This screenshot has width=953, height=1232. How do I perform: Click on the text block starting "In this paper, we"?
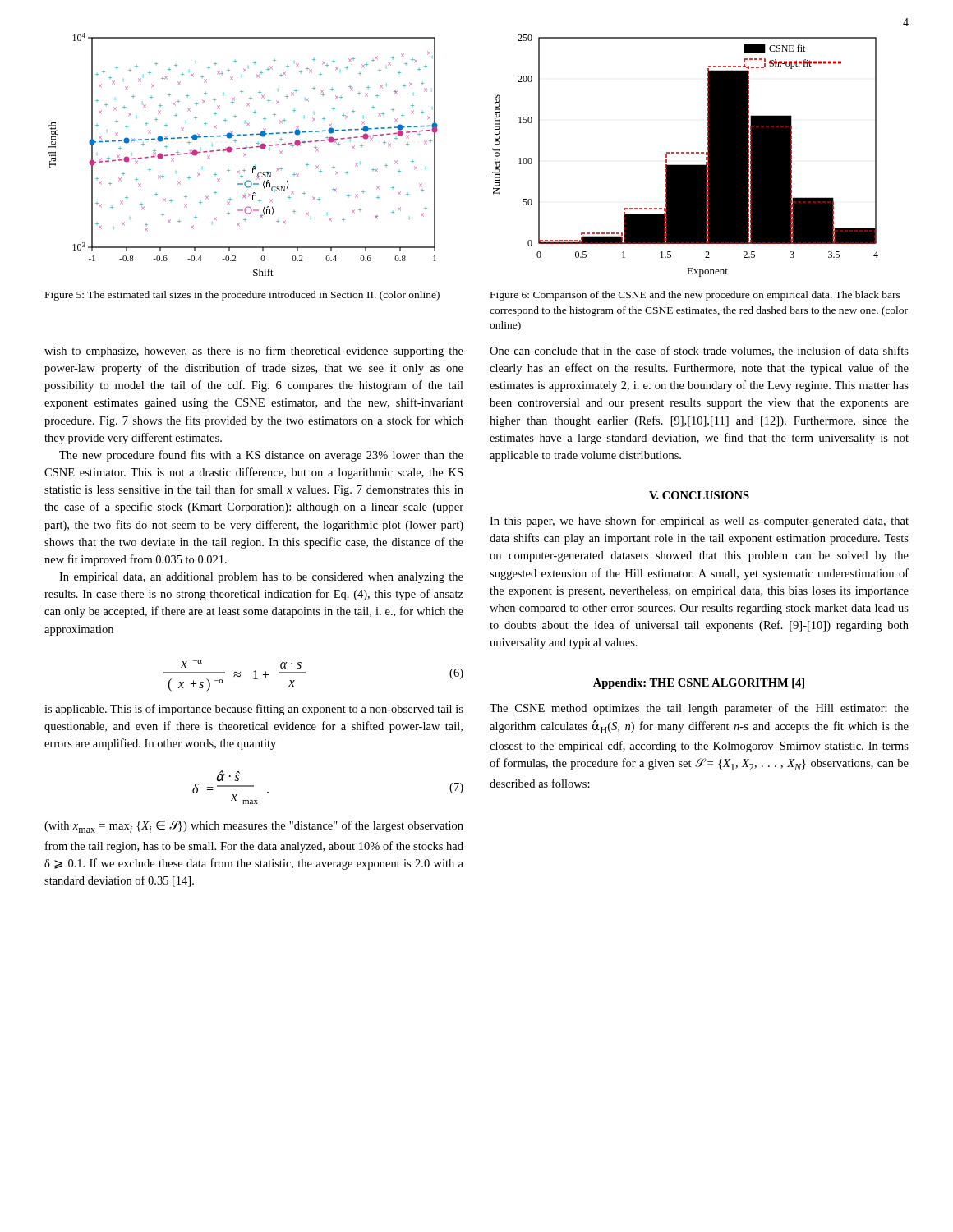pyautogui.click(x=699, y=582)
